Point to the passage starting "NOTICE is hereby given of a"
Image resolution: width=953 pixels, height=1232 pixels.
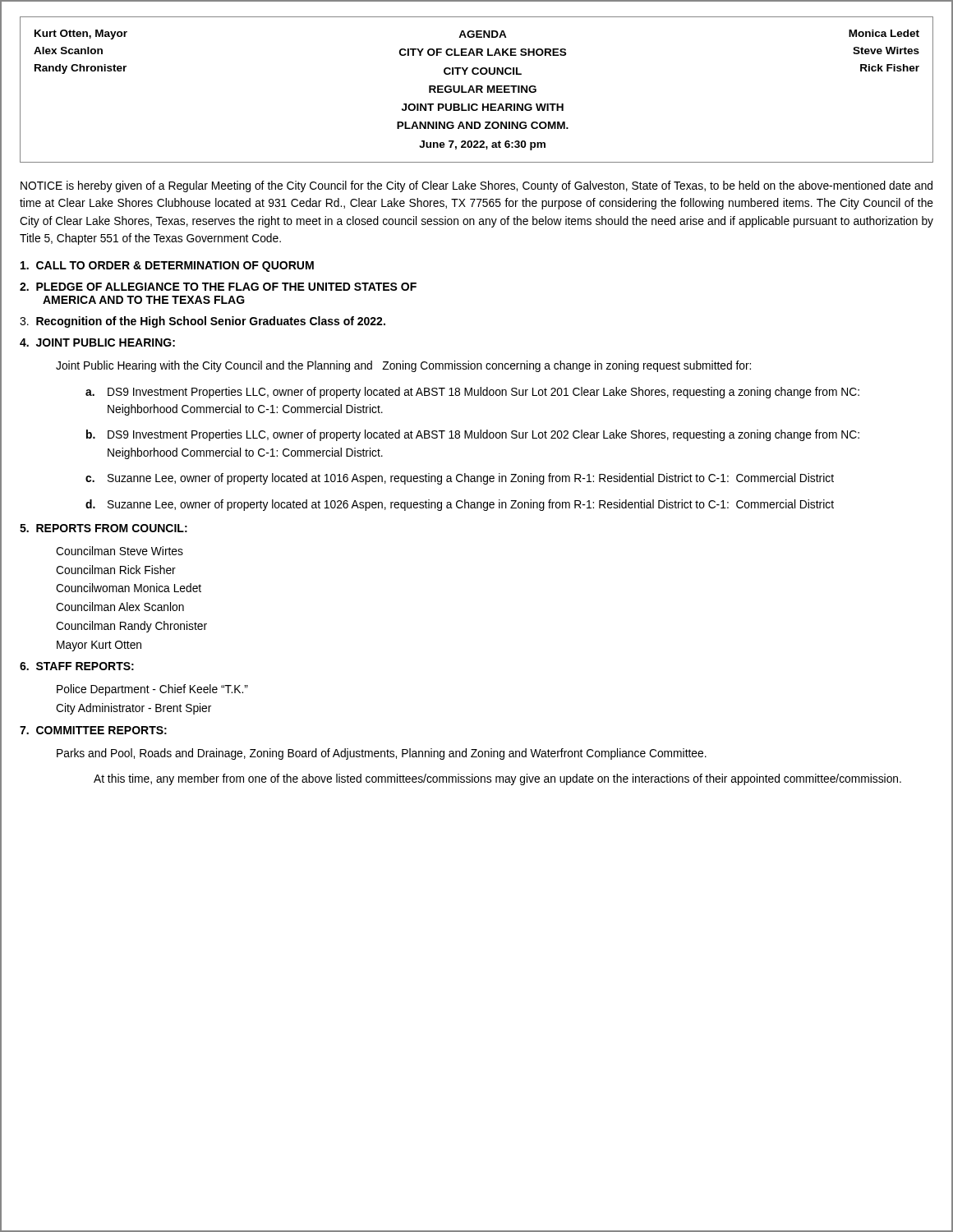(x=476, y=212)
